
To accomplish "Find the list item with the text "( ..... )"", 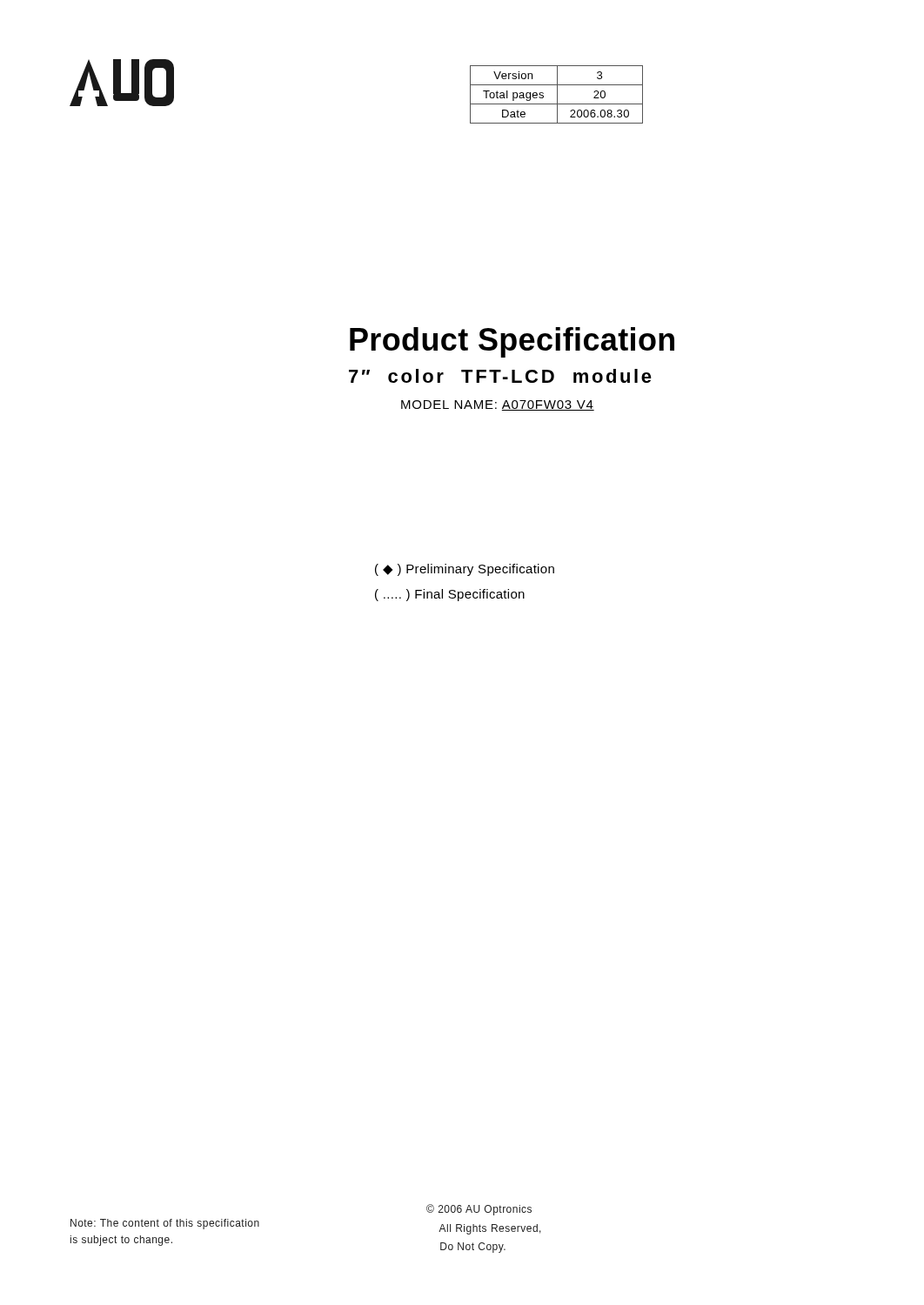I will coord(450,593).
